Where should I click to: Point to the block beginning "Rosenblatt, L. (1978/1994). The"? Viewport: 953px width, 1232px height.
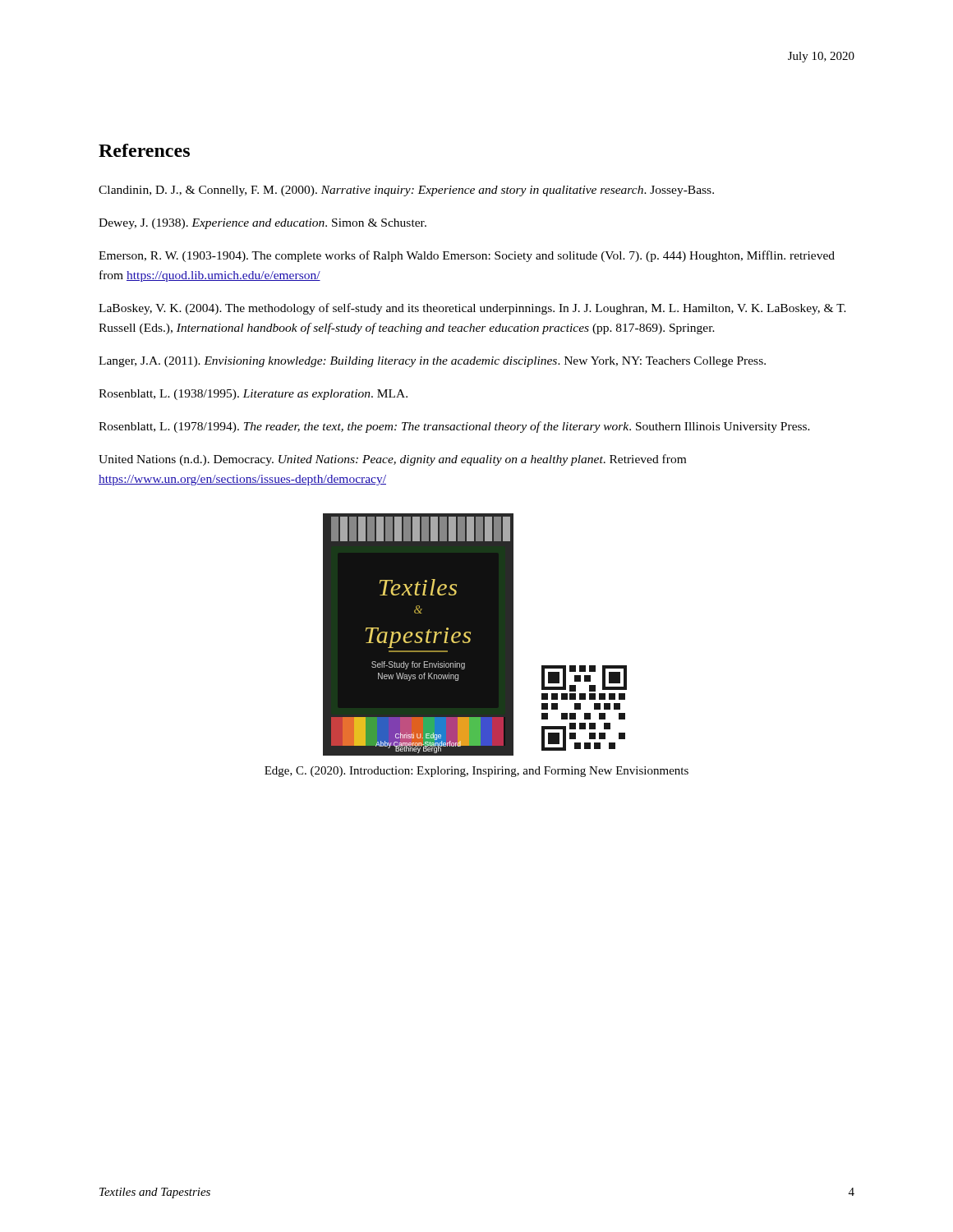(454, 426)
